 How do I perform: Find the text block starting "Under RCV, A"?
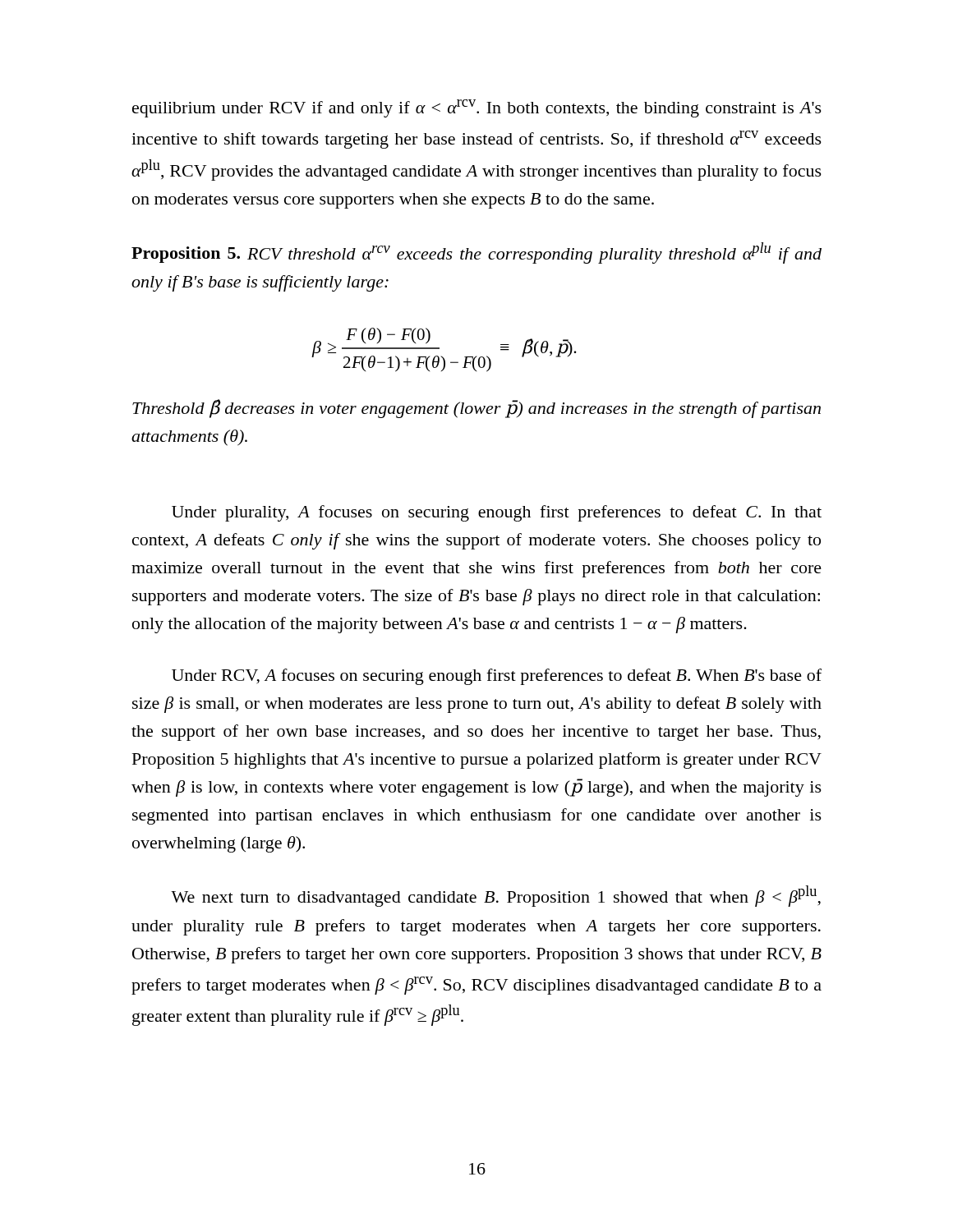click(476, 758)
